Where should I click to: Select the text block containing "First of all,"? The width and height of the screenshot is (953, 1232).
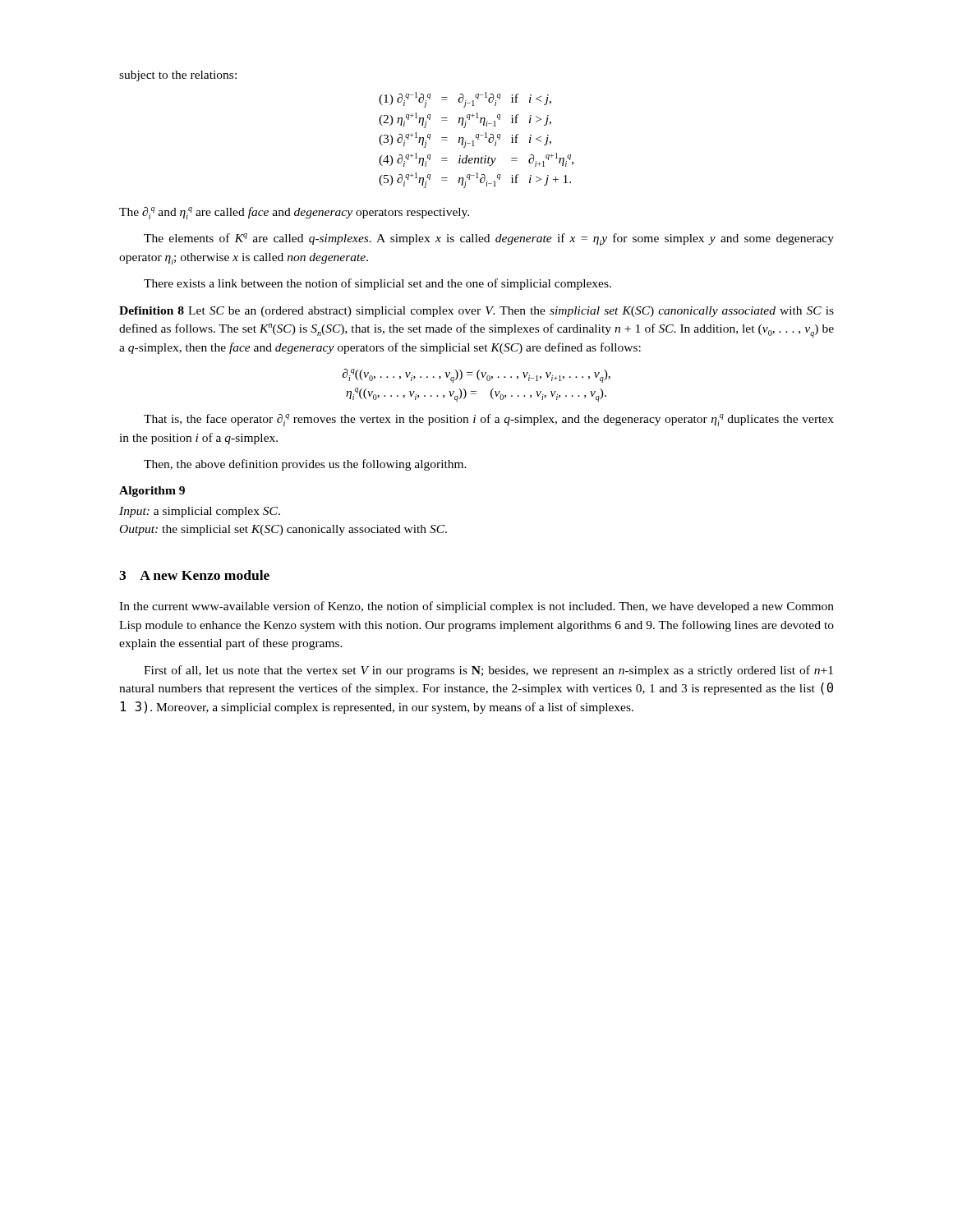(476, 688)
